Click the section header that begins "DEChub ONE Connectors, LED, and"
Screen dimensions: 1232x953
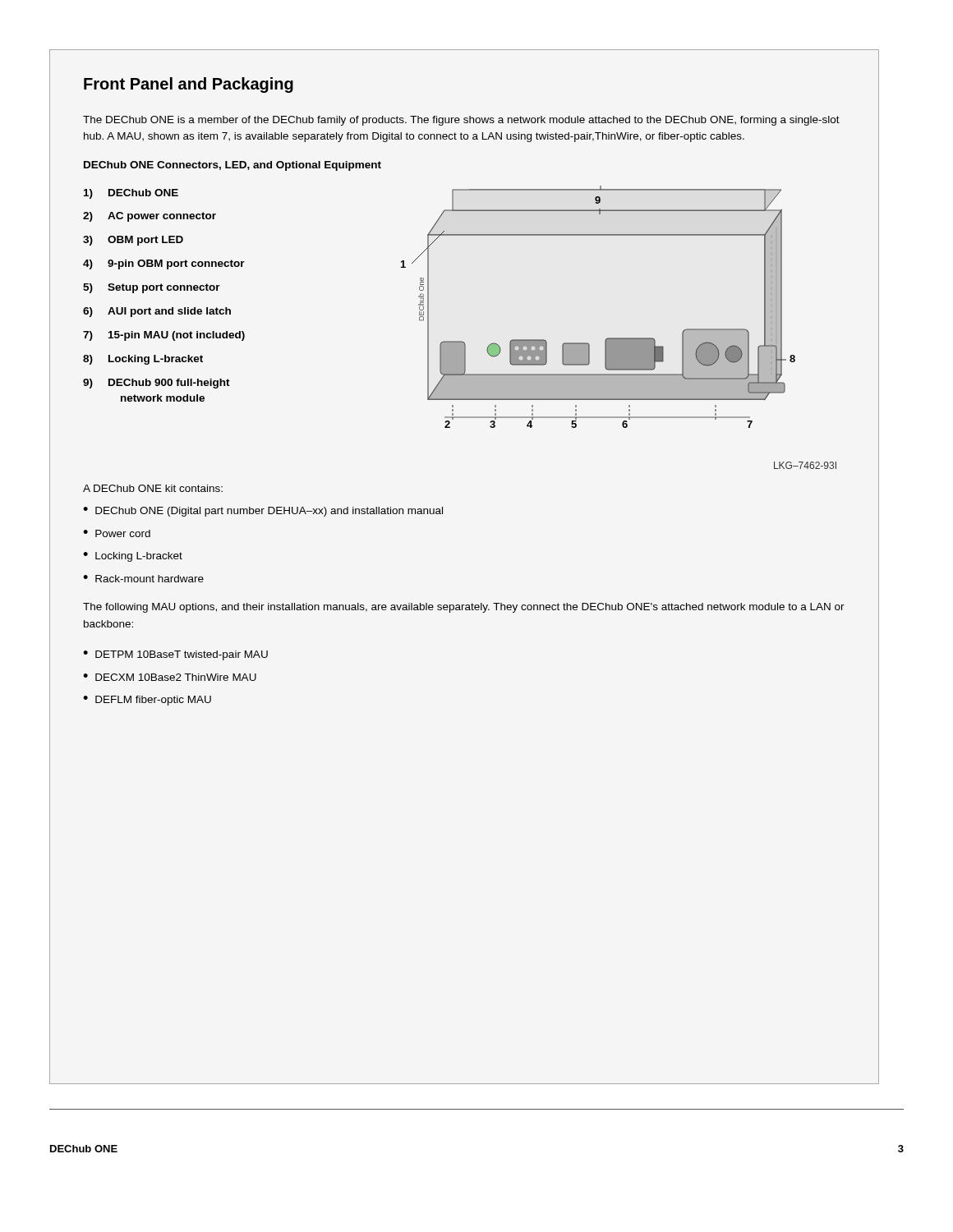pos(232,164)
